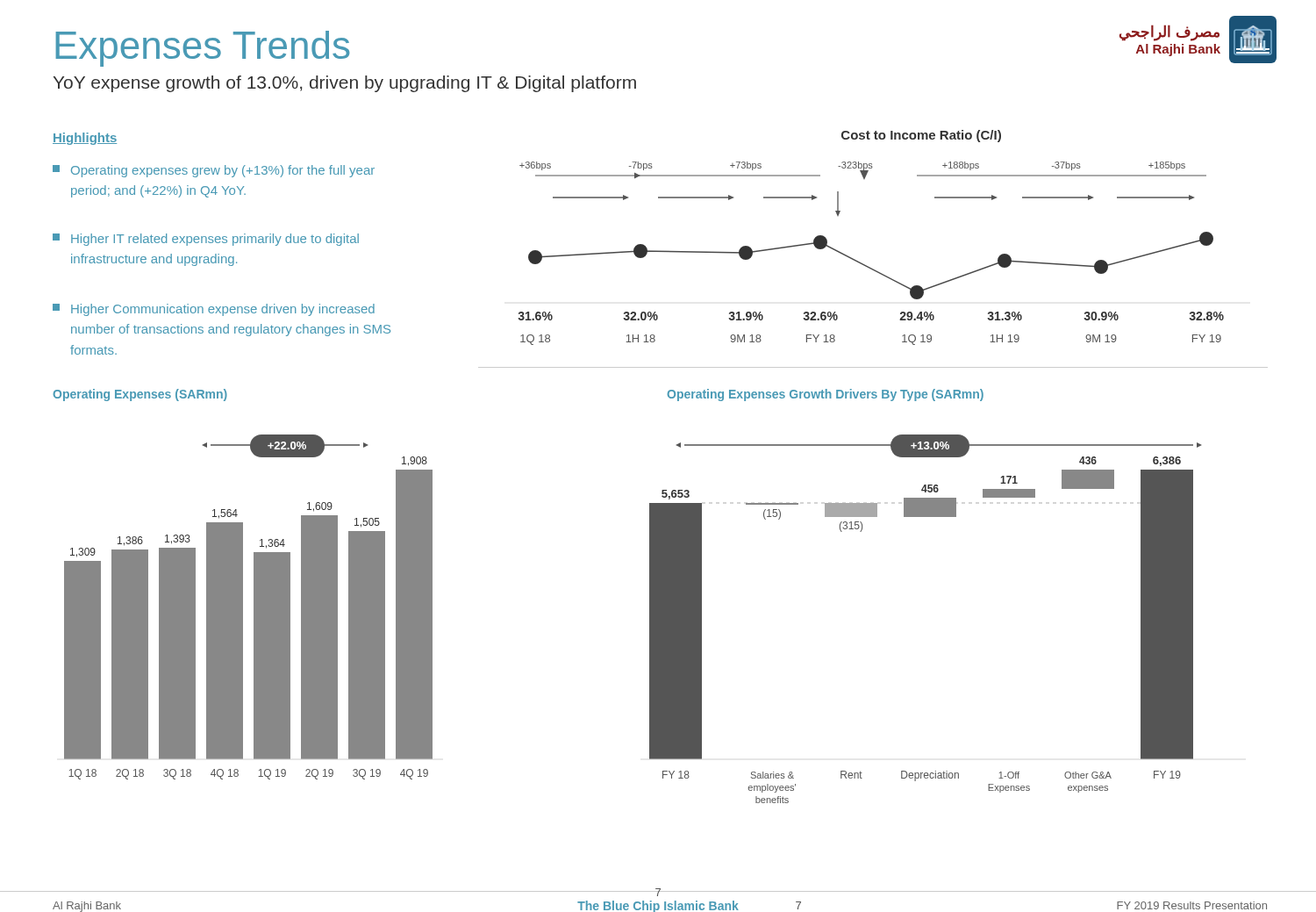Click on the text block that reads "YoY expense growth of"

pyautogui.click(x=345, y=82)
